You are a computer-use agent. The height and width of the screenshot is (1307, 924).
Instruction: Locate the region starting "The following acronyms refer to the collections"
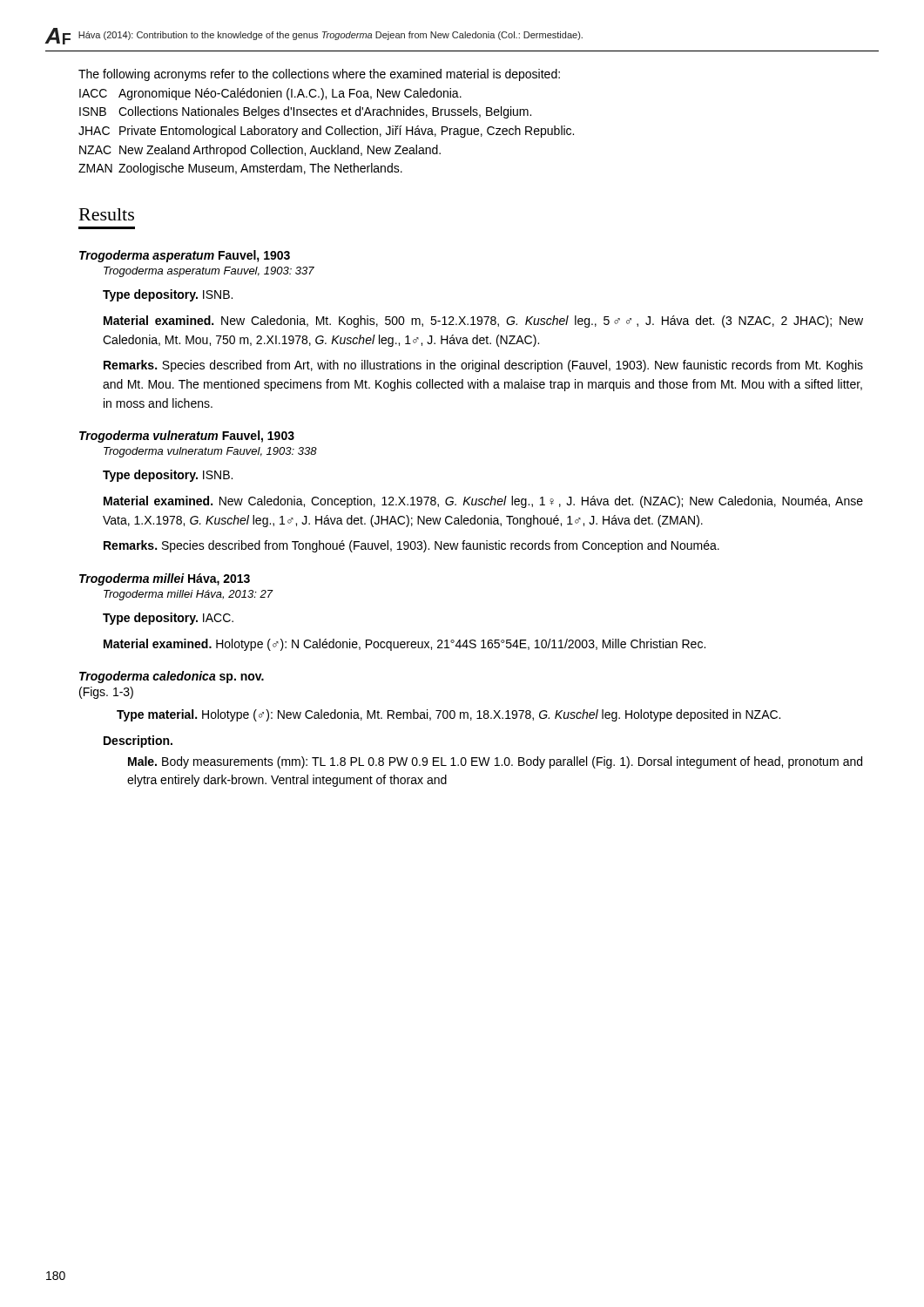click(471, 122)
